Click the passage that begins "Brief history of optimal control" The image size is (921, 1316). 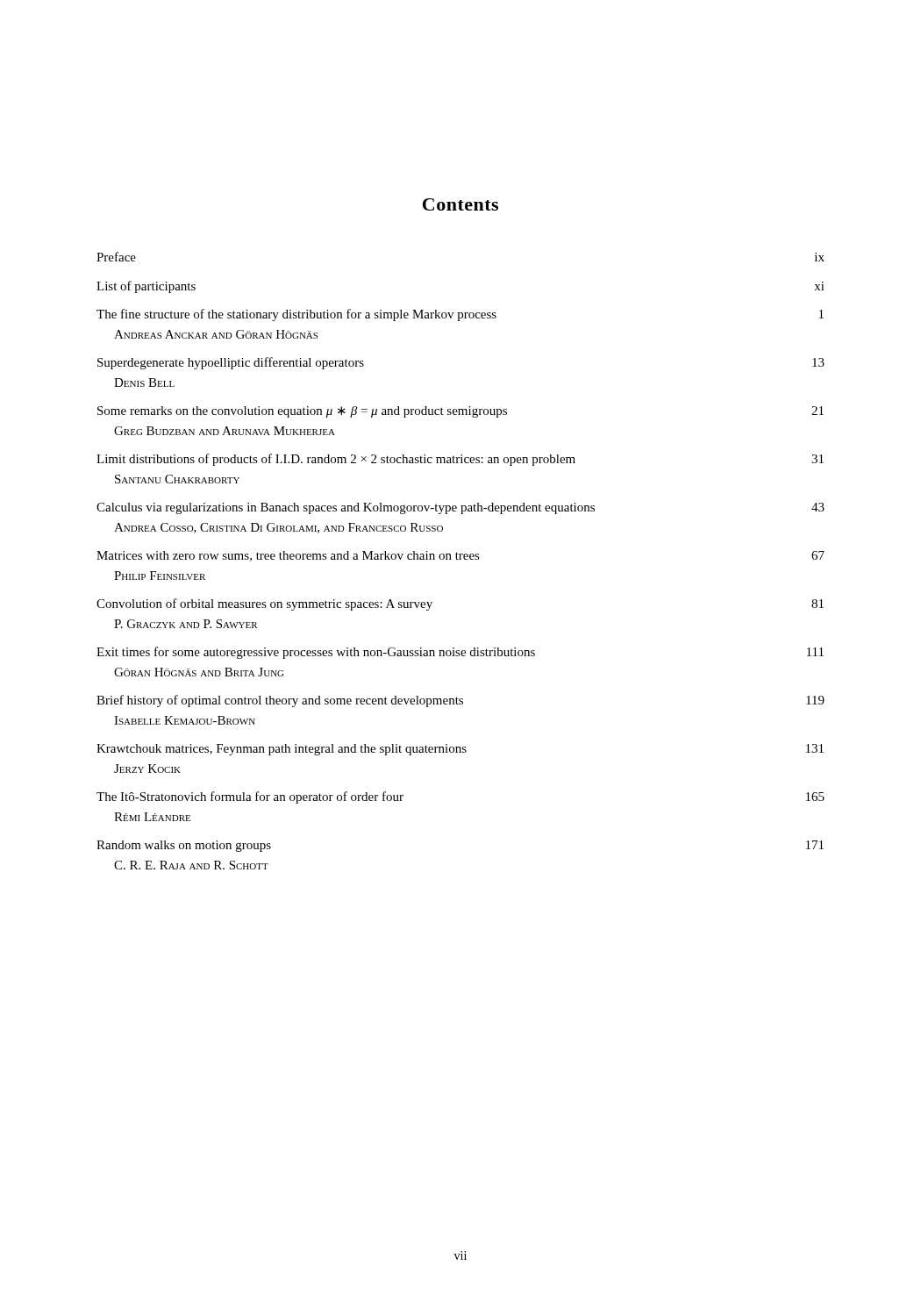coord(460,710)
